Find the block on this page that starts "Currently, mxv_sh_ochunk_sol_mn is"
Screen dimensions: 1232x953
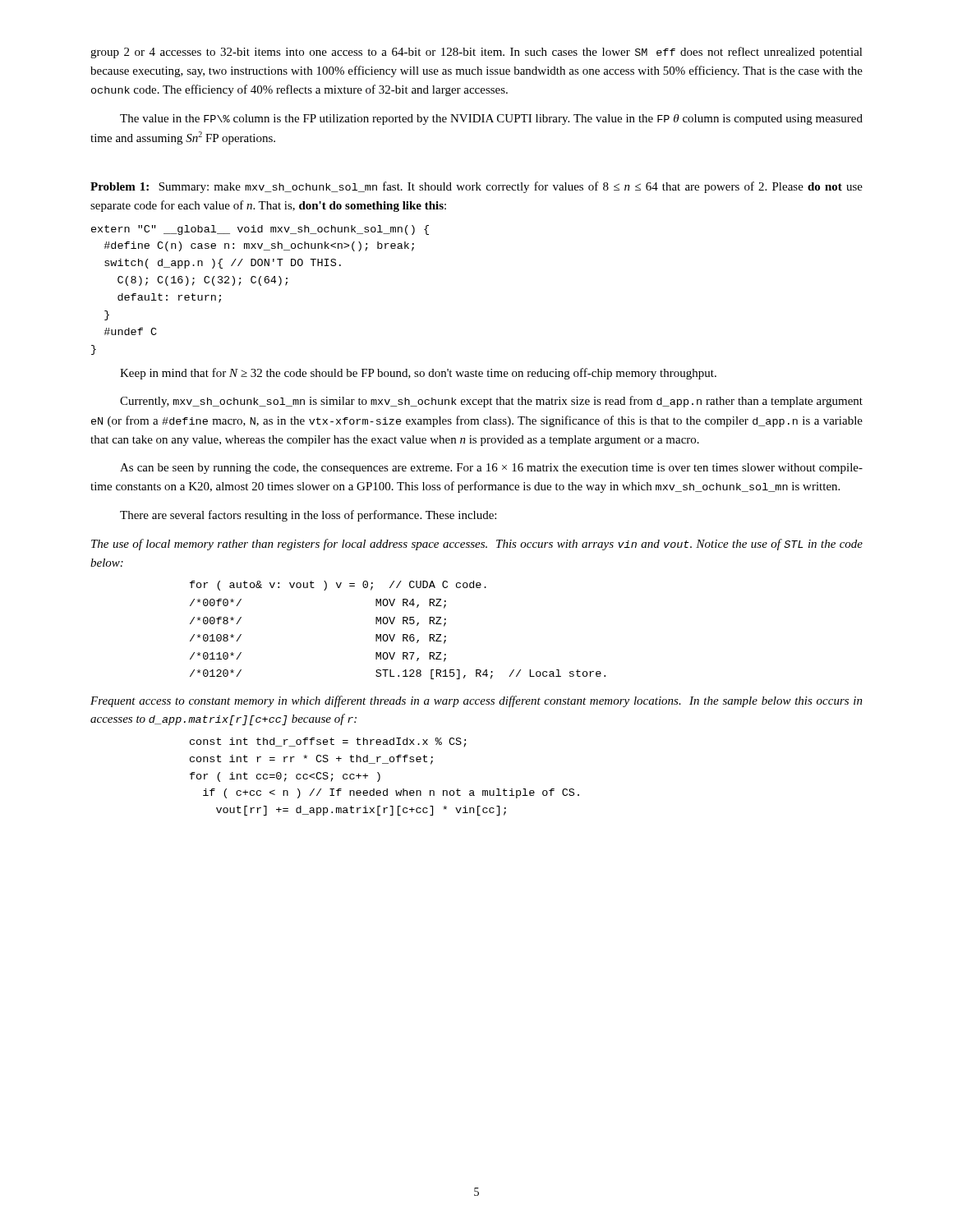[x=476, y=420]
